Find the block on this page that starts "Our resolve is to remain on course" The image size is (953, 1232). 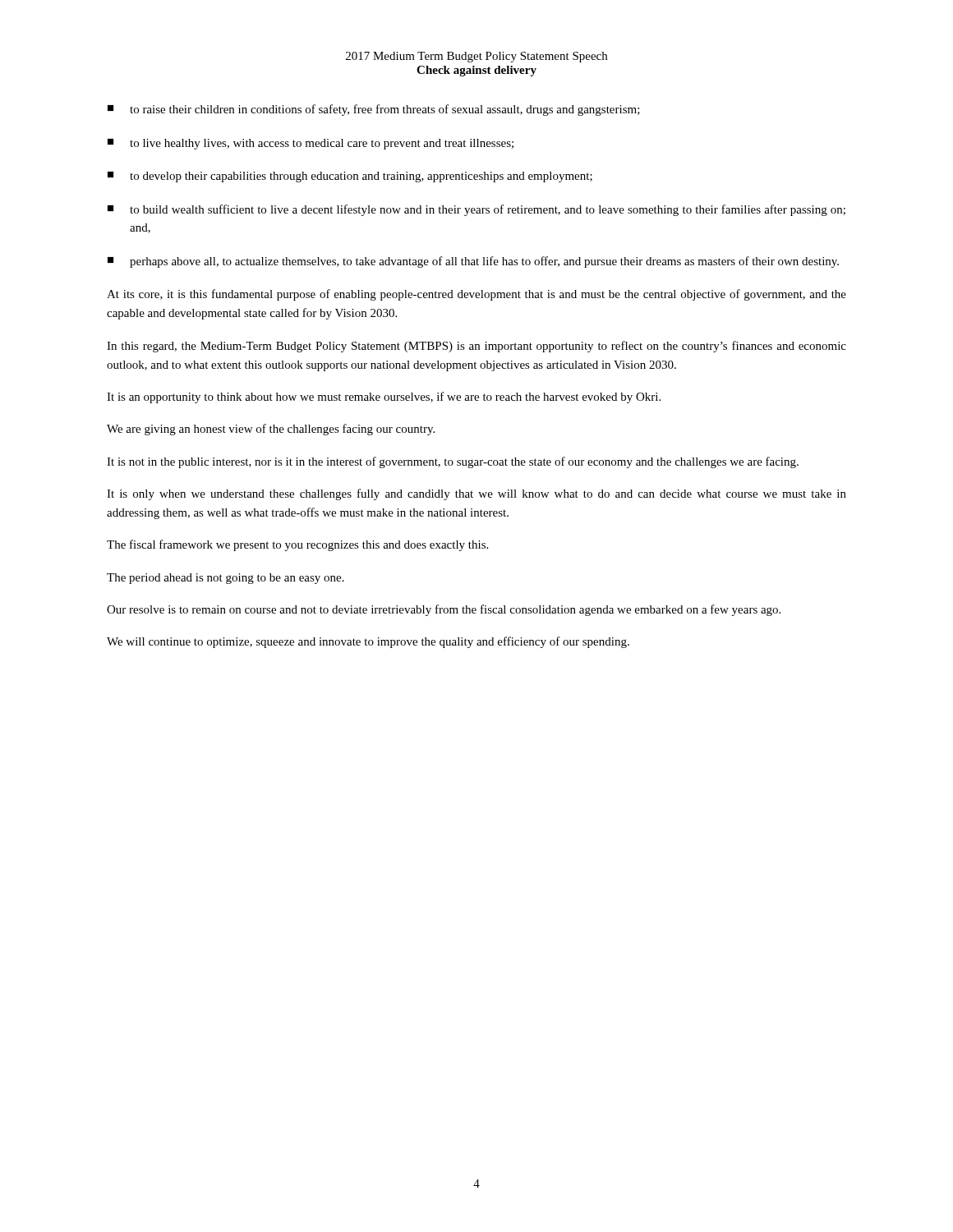coord(444,609)
